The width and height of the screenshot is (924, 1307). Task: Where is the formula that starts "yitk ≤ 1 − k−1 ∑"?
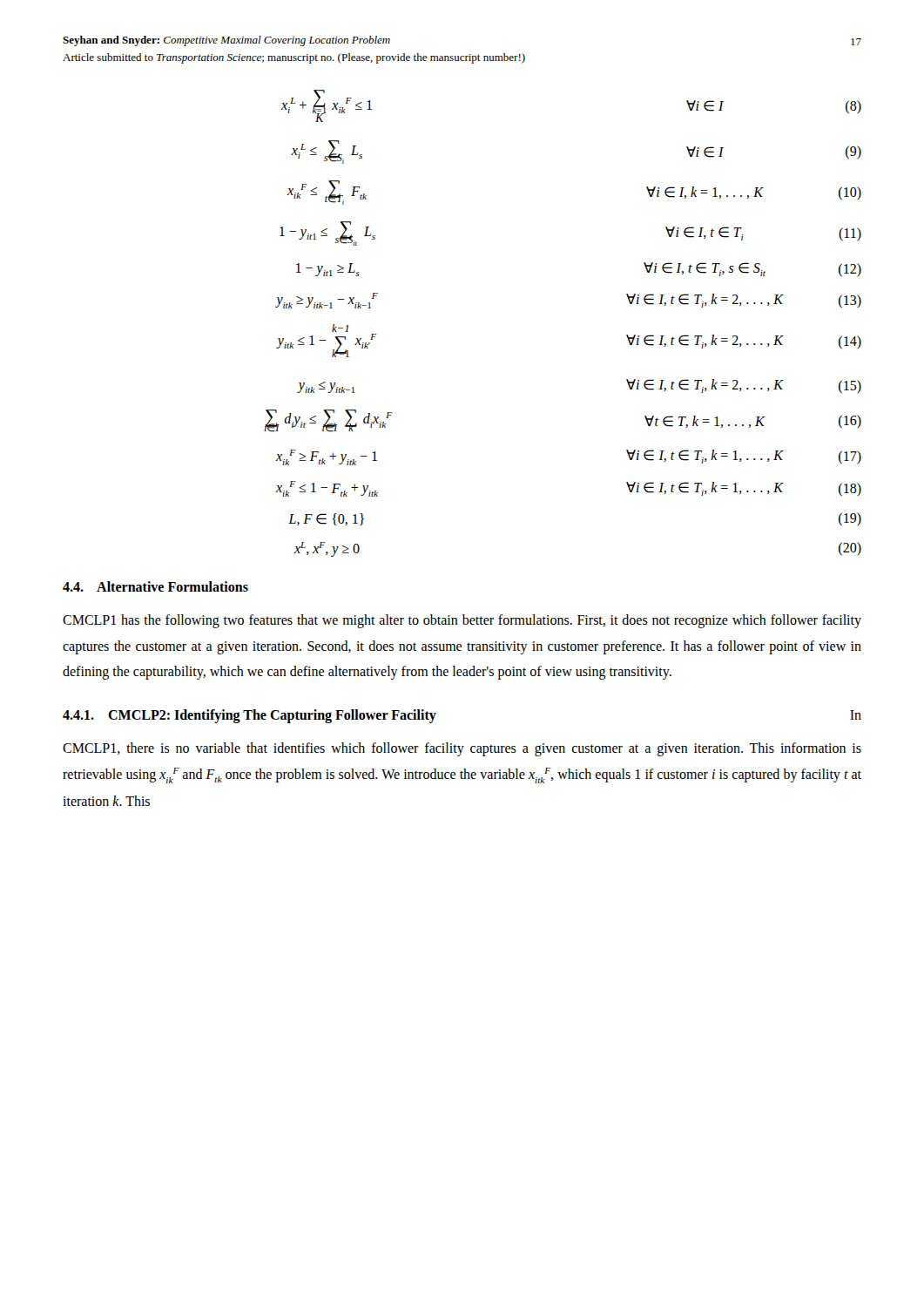tap(340, 328)
